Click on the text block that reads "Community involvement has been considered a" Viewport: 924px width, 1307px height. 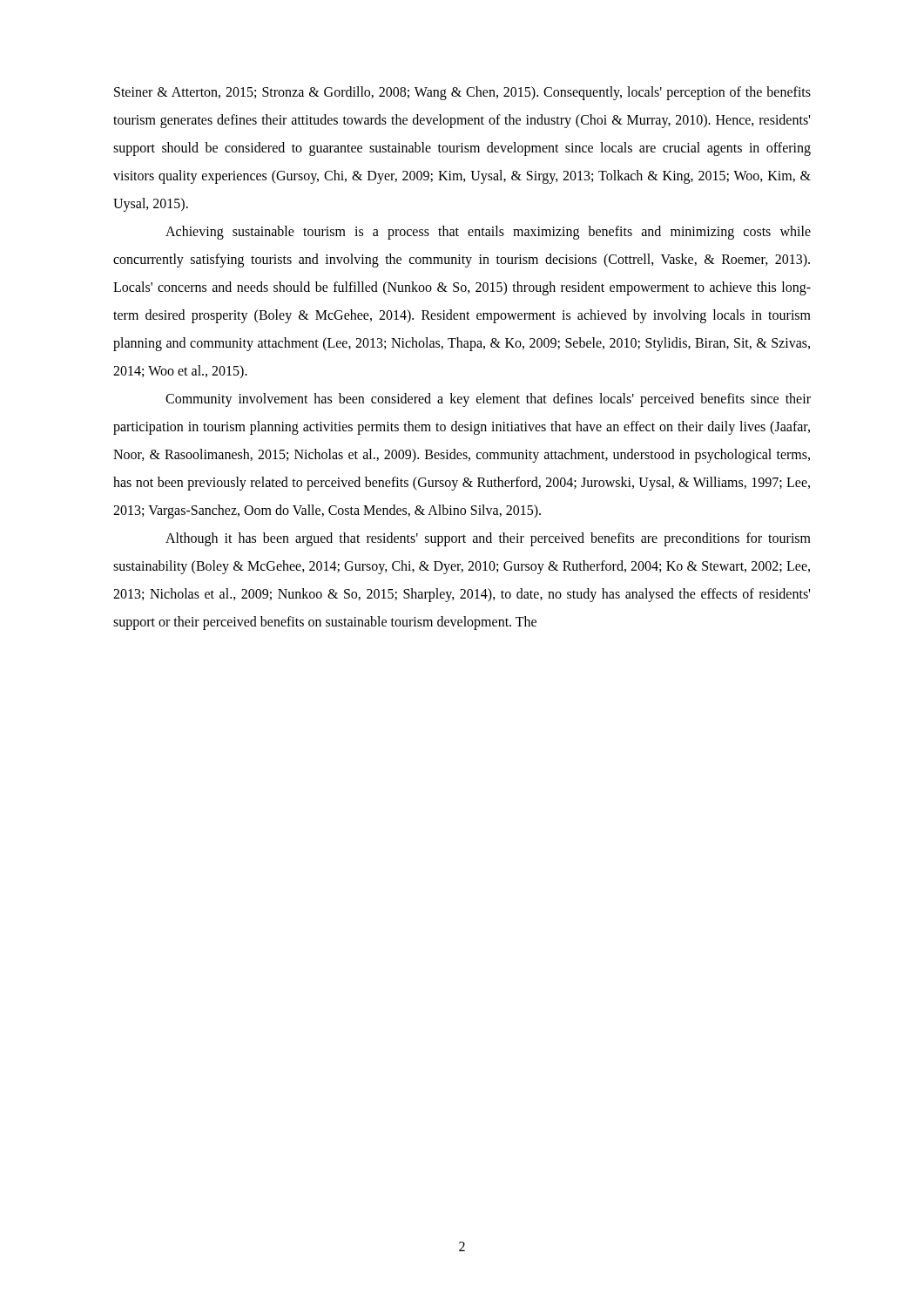462,454
